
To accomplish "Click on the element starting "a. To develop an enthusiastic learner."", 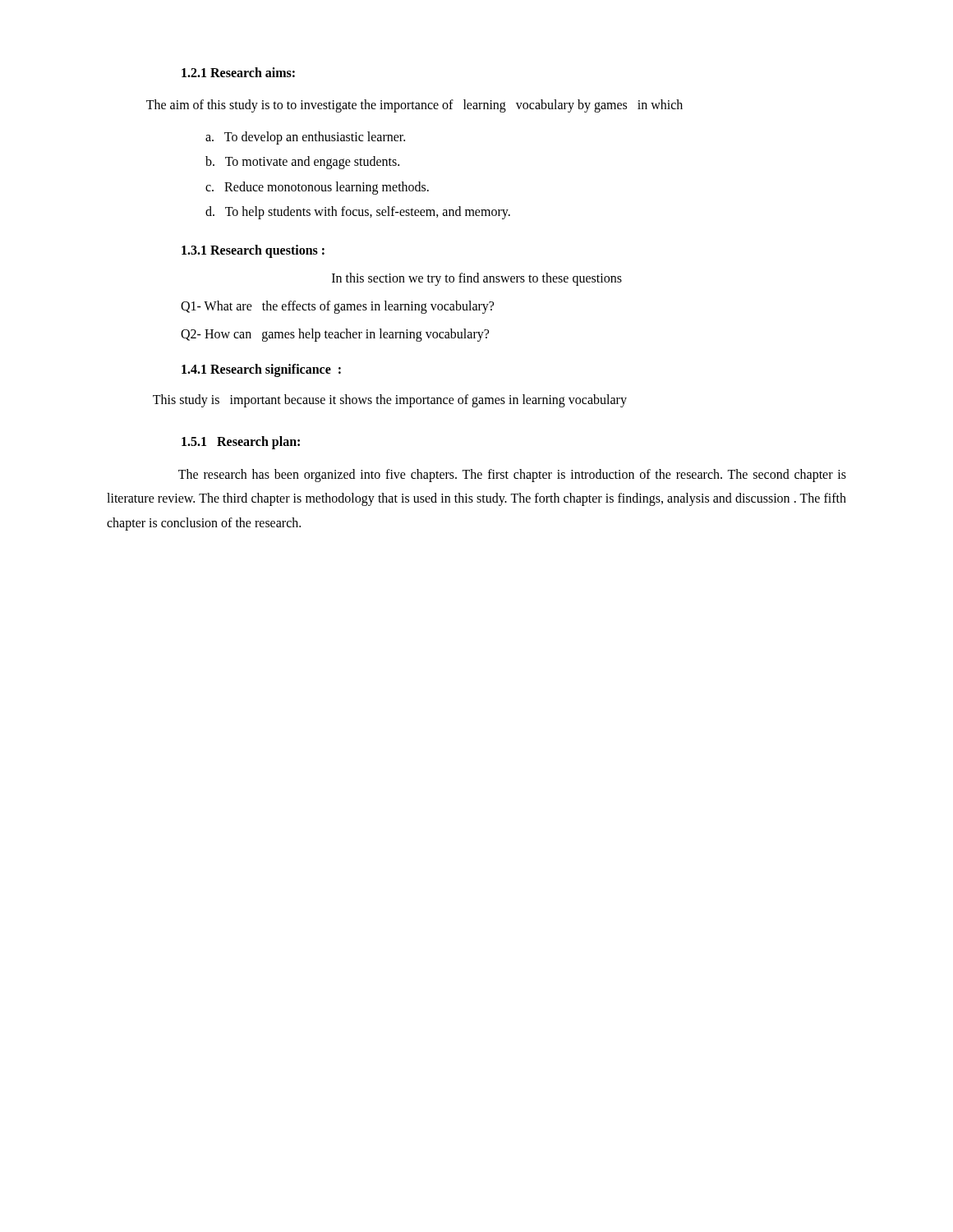I will 306,137.
